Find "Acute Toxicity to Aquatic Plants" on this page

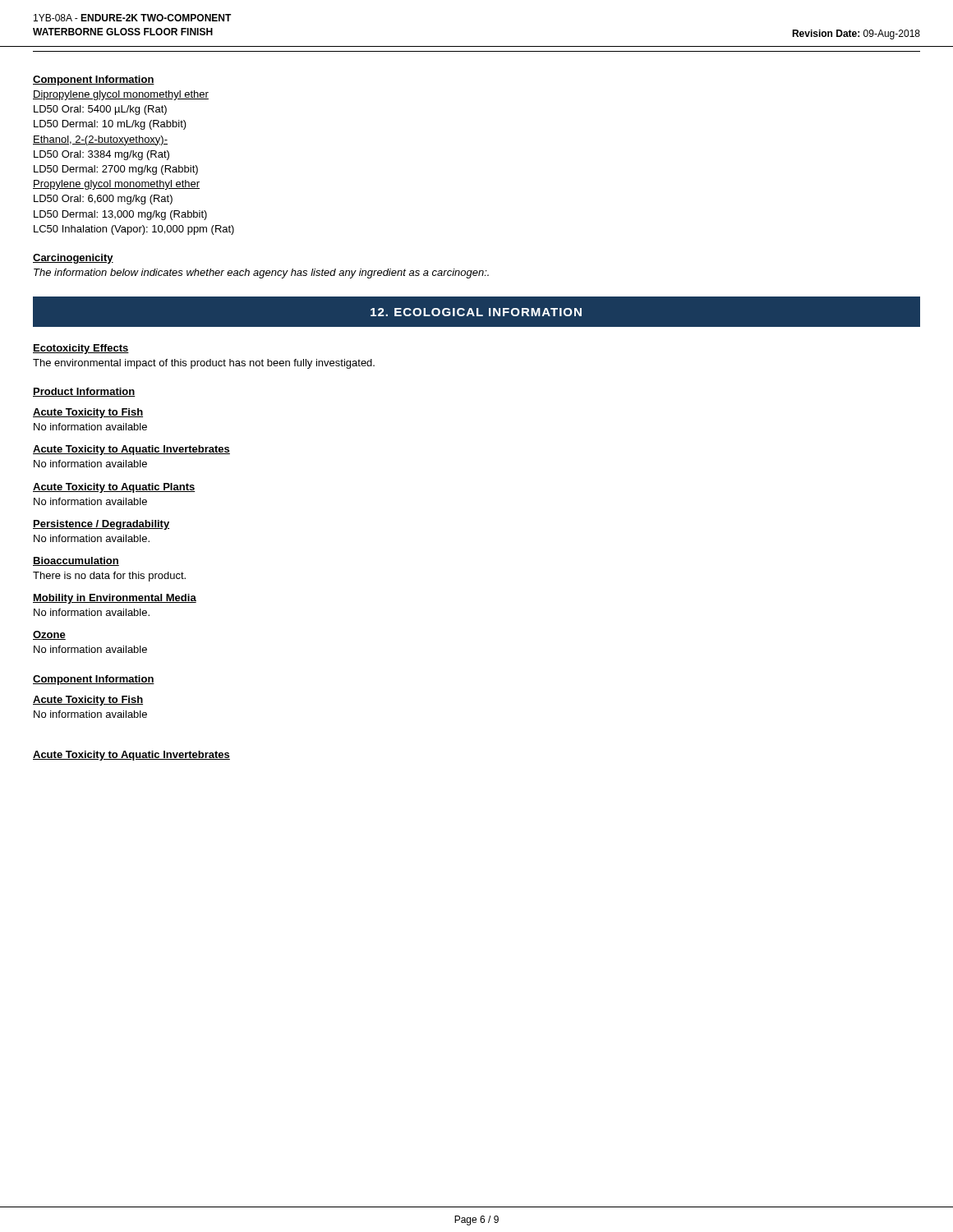click(114, 486)
